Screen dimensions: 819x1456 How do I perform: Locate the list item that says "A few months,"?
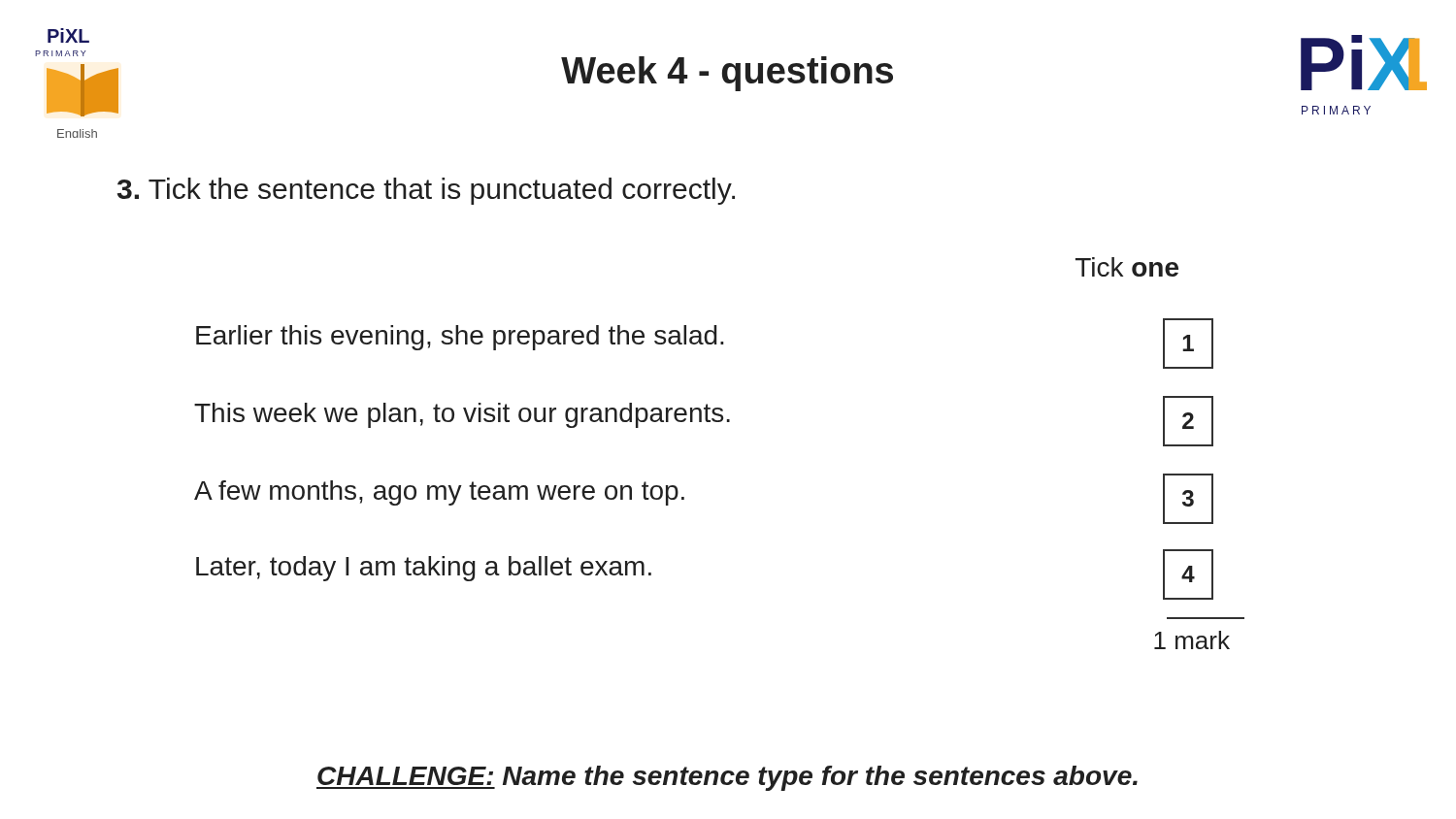click(440, 491)
